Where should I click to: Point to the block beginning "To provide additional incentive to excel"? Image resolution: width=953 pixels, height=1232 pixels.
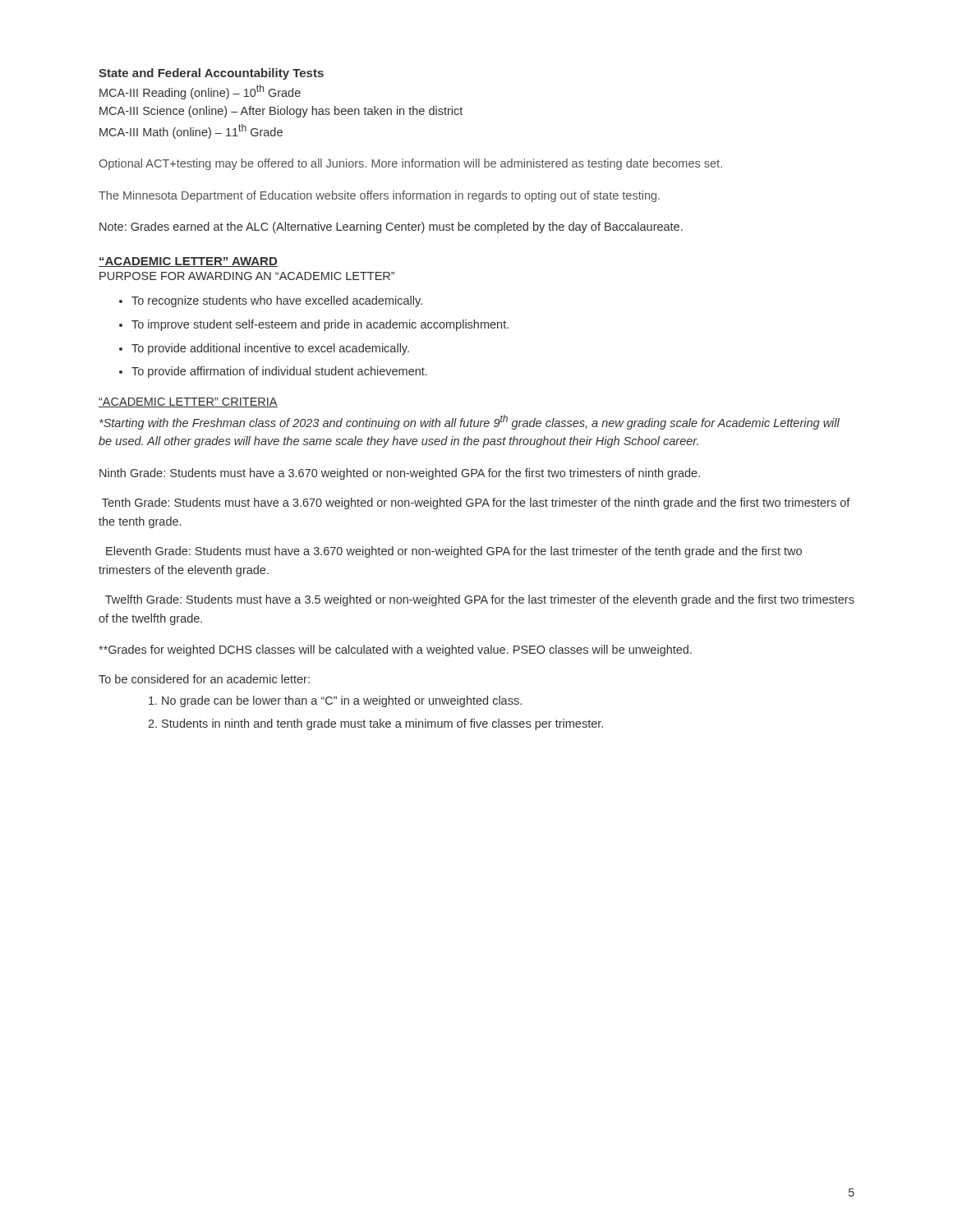(270, 349)
